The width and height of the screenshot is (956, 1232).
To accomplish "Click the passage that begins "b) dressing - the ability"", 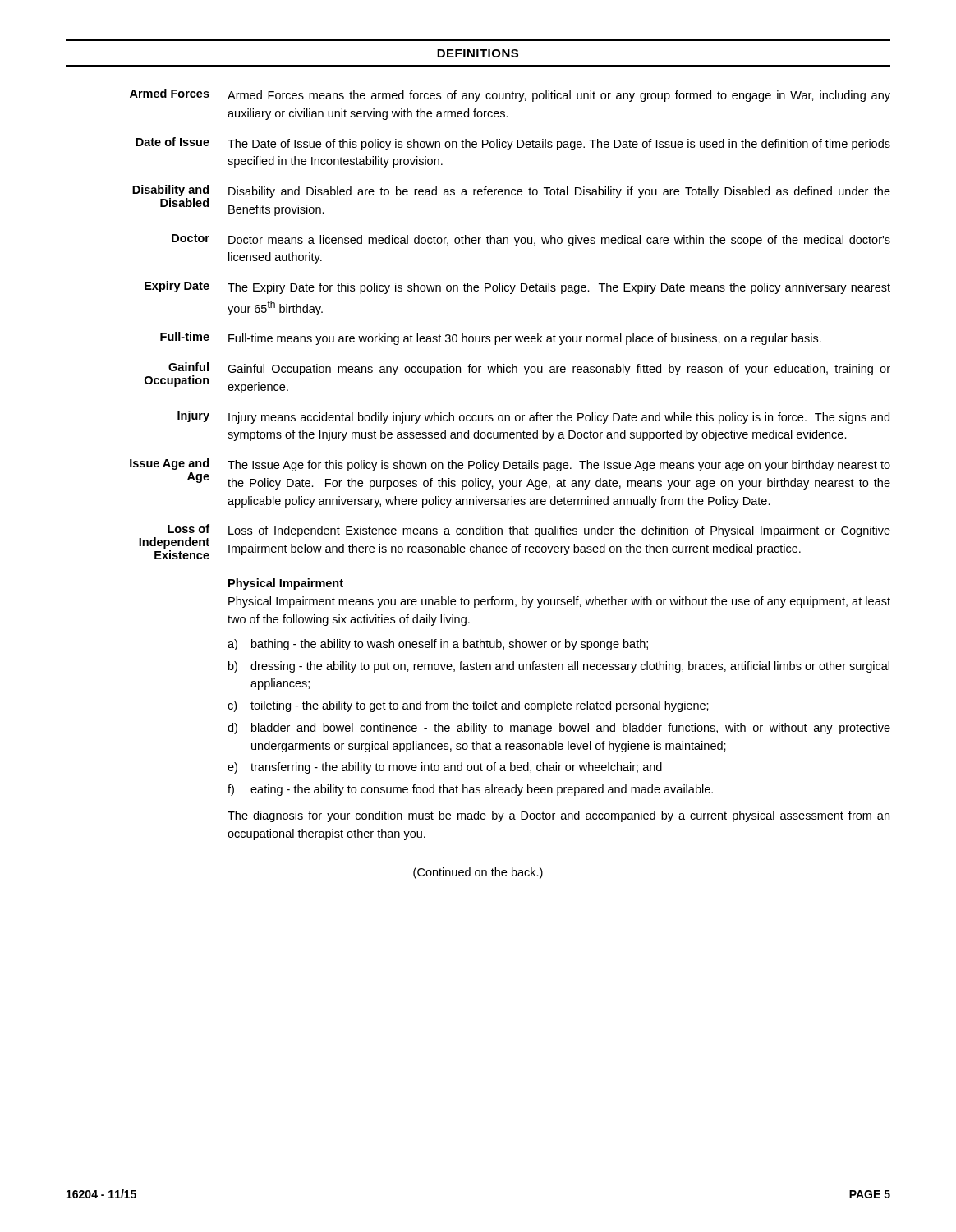I will click(x=559, y=675).
